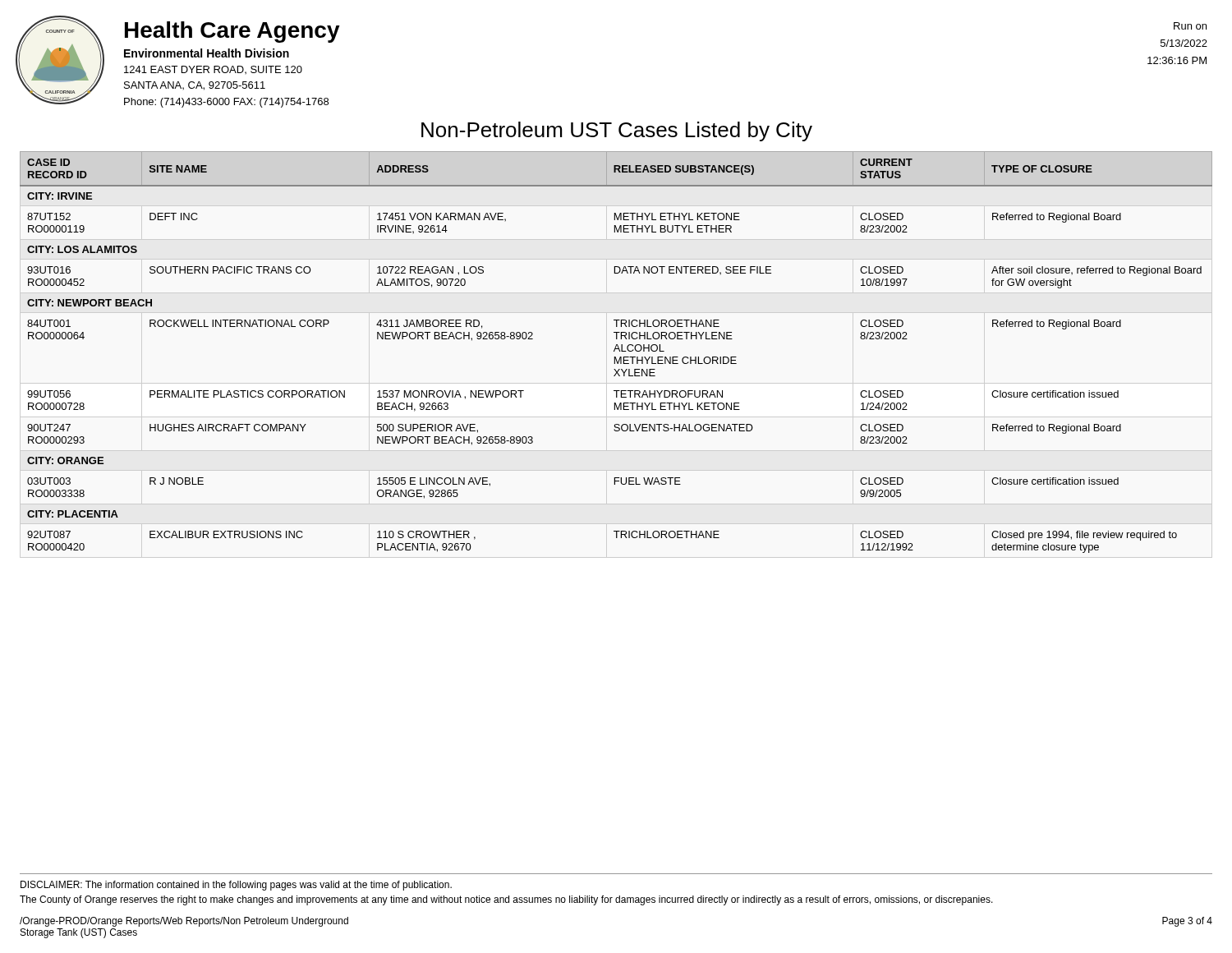Navigate to the element starting "Environmental Health Division"
This screenshot has height=953, width=1232.
[207, 53]
